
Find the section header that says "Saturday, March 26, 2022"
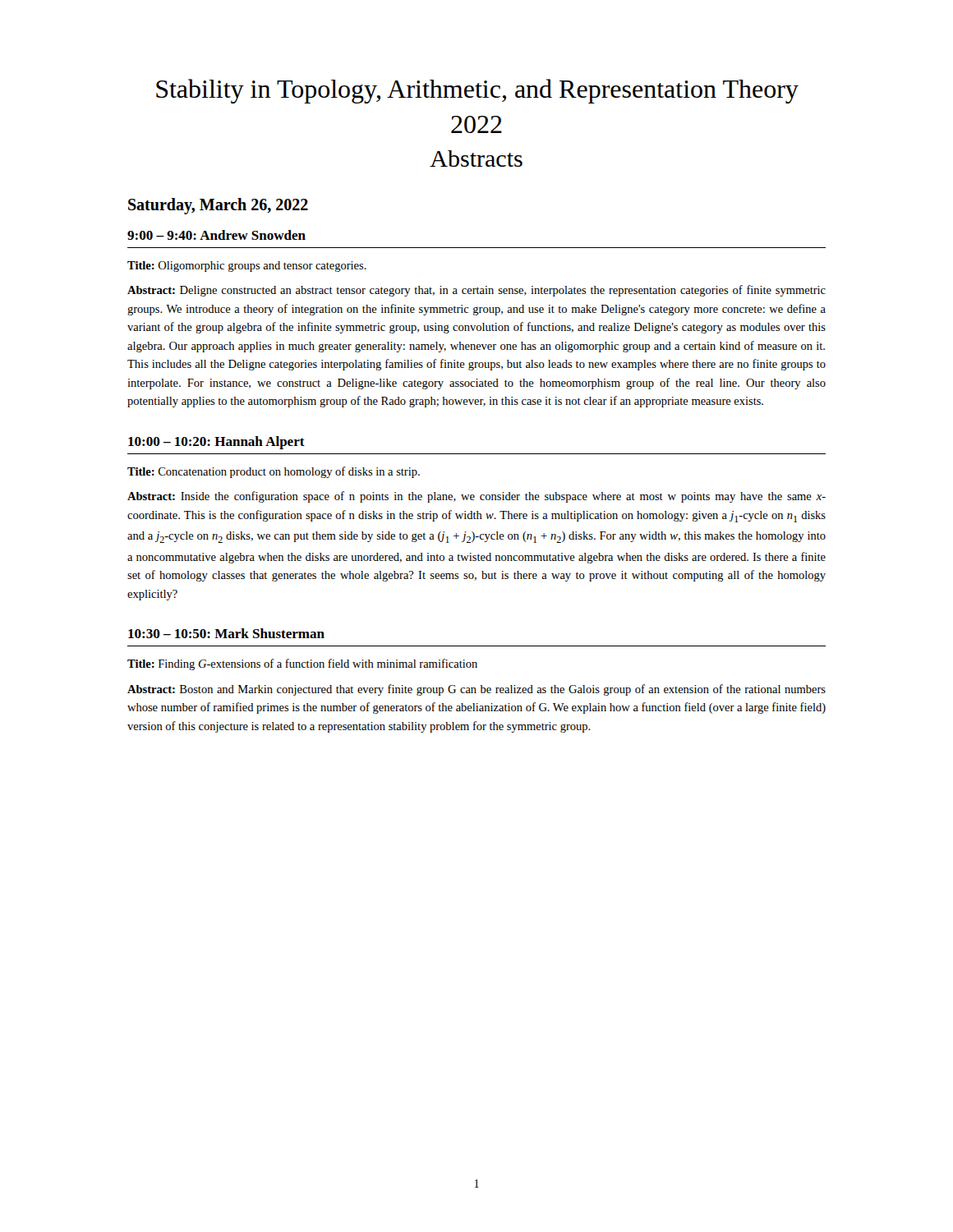point(218,205)
